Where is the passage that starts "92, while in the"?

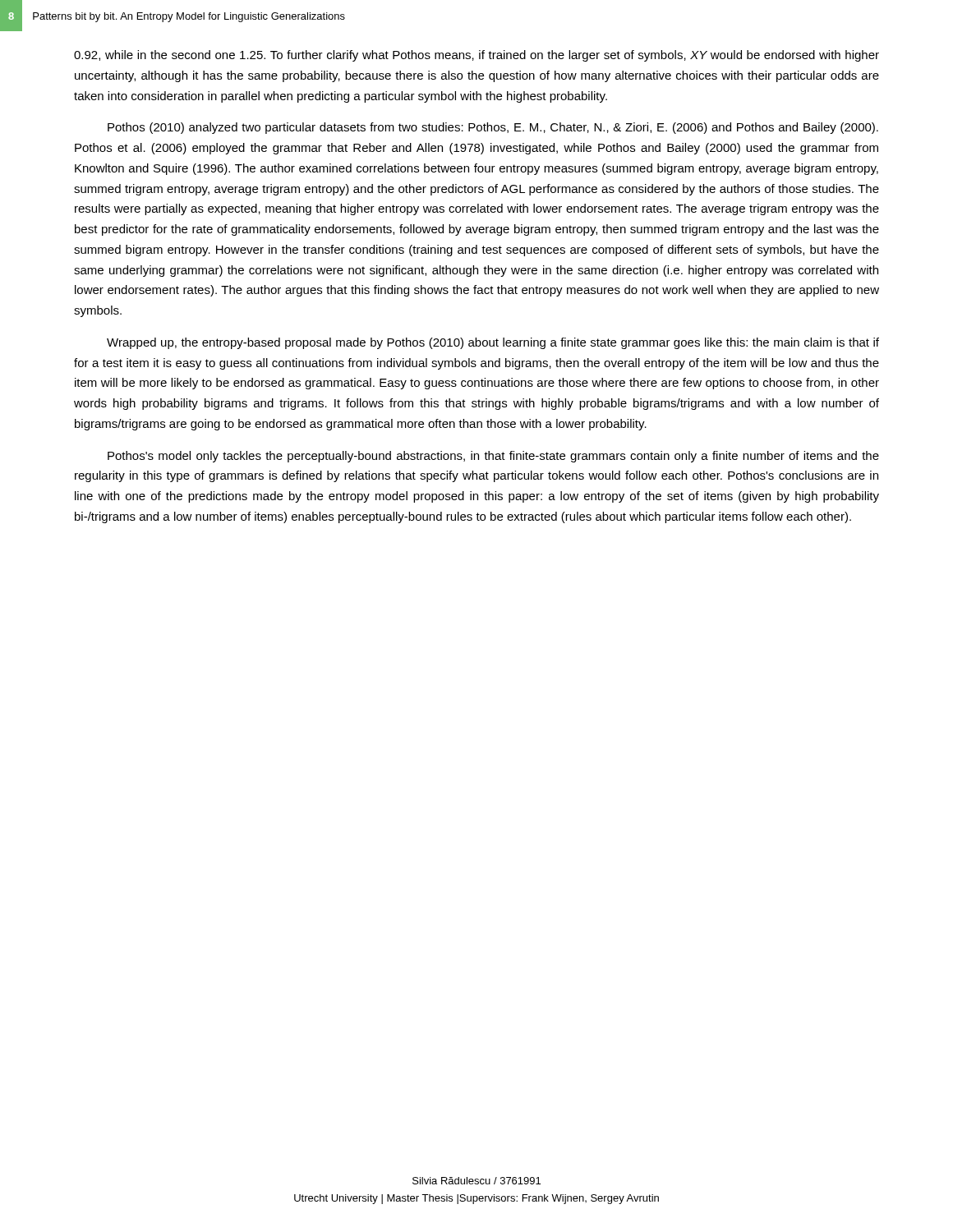[476, 75]
